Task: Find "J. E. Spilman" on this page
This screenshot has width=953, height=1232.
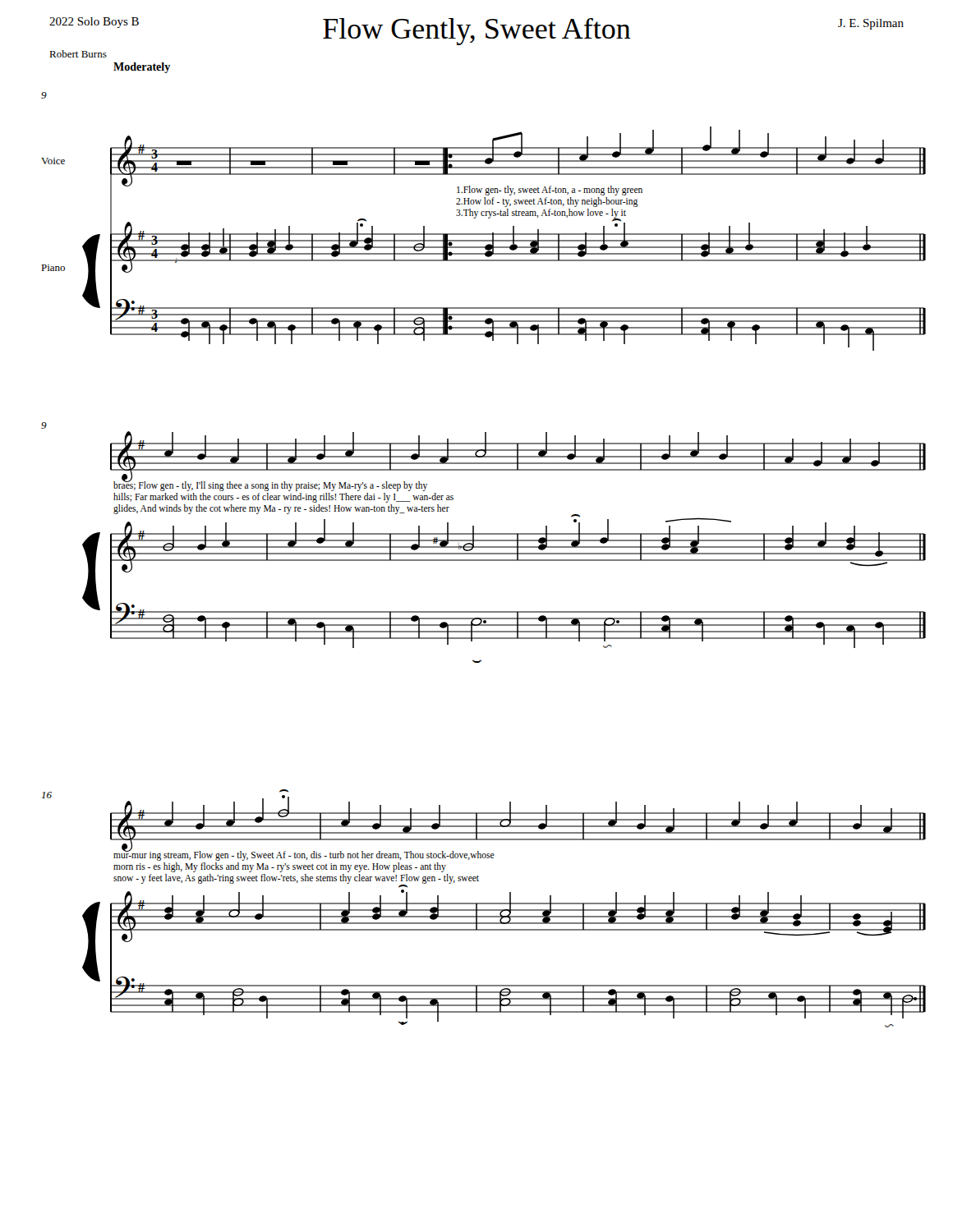Action: tap(871, 23)
